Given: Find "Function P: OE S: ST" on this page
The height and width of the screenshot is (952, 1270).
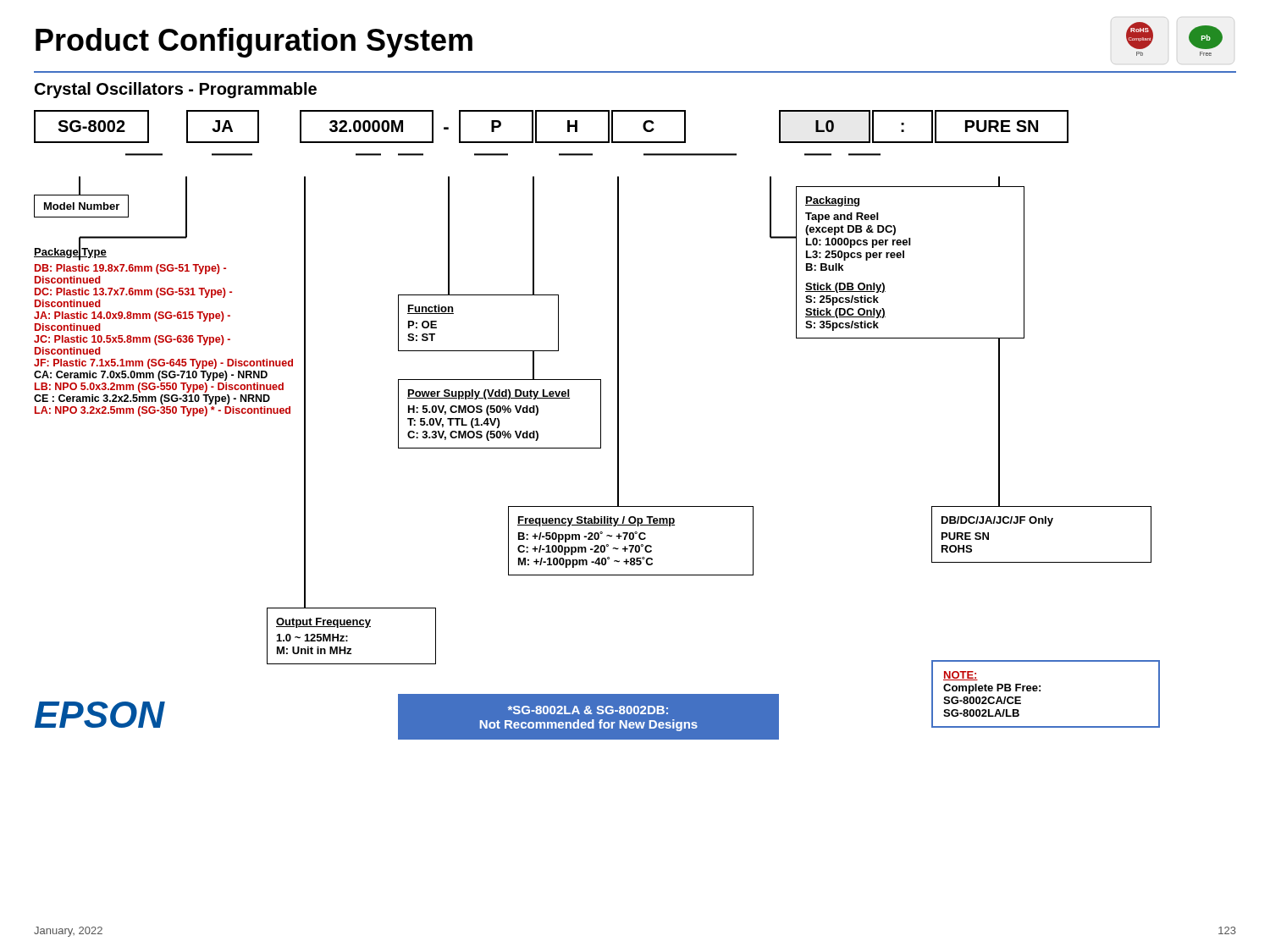Looking at the screenshot, I should coord(478,323).
